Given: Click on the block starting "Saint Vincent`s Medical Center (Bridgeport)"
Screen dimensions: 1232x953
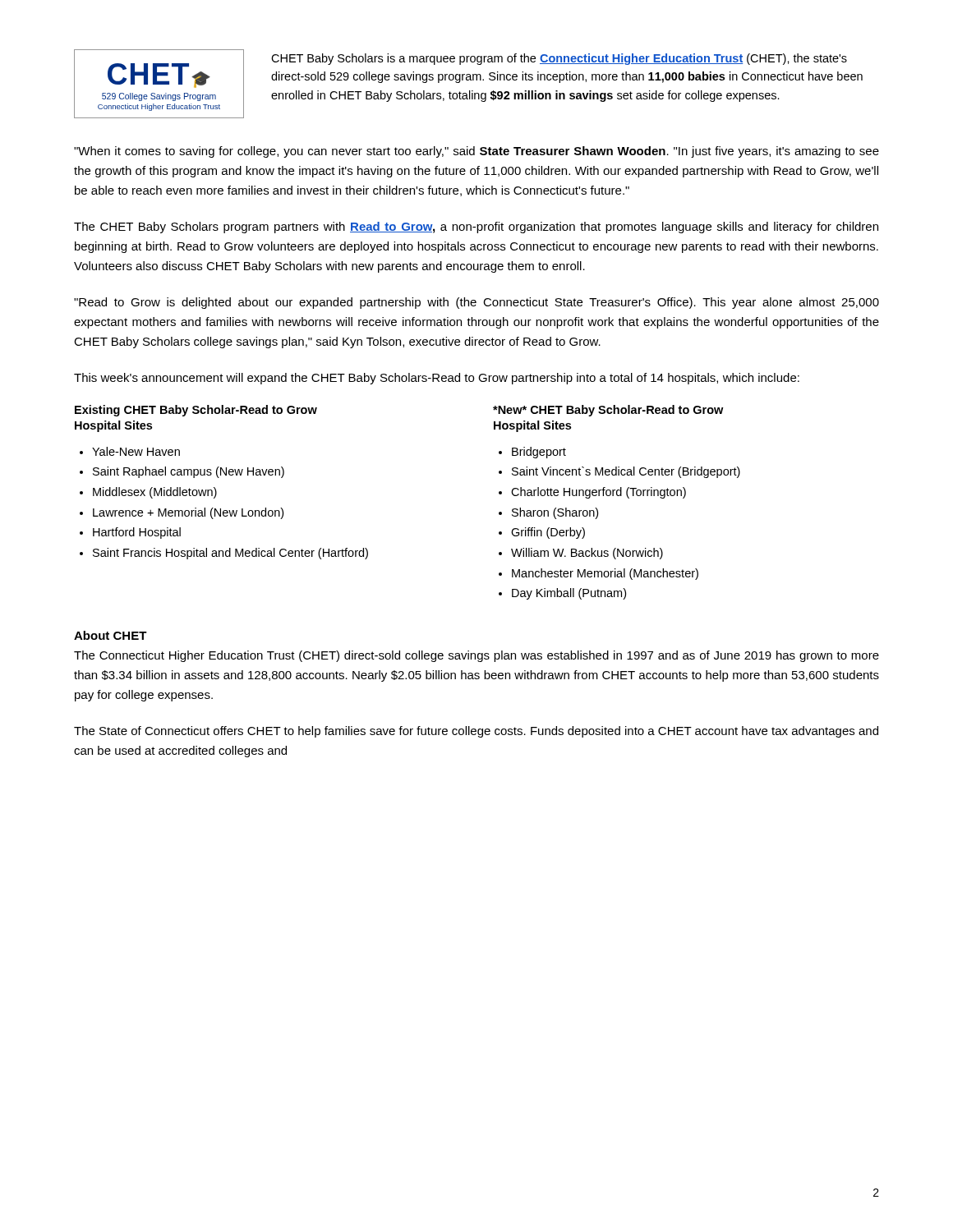Looking at the screenshot, I should tap(626, 472).
